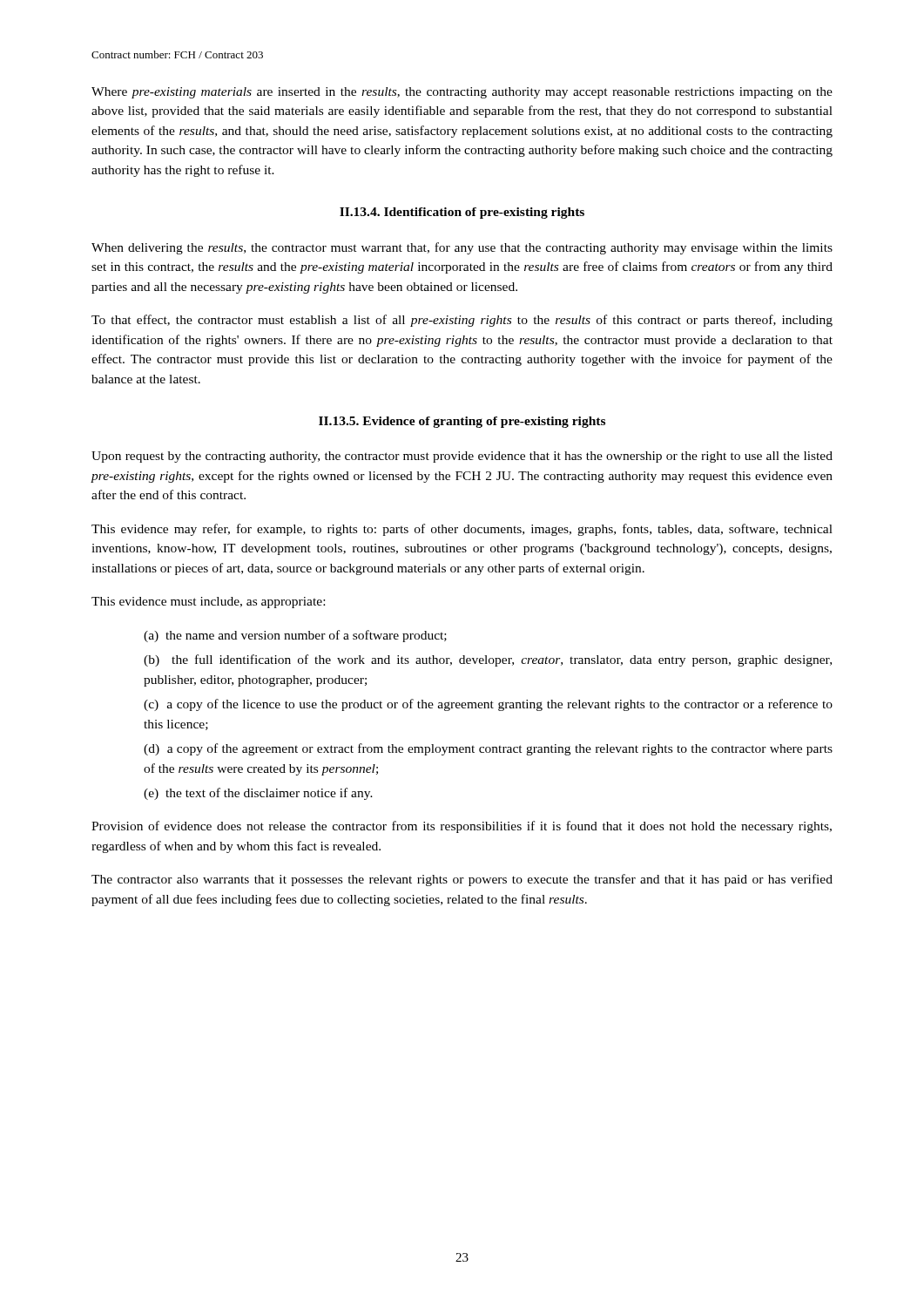924x1307 pixels.
Task: Navigate to the region starting "II.13.4. Identification of"
Action: (x=462, y=212)
